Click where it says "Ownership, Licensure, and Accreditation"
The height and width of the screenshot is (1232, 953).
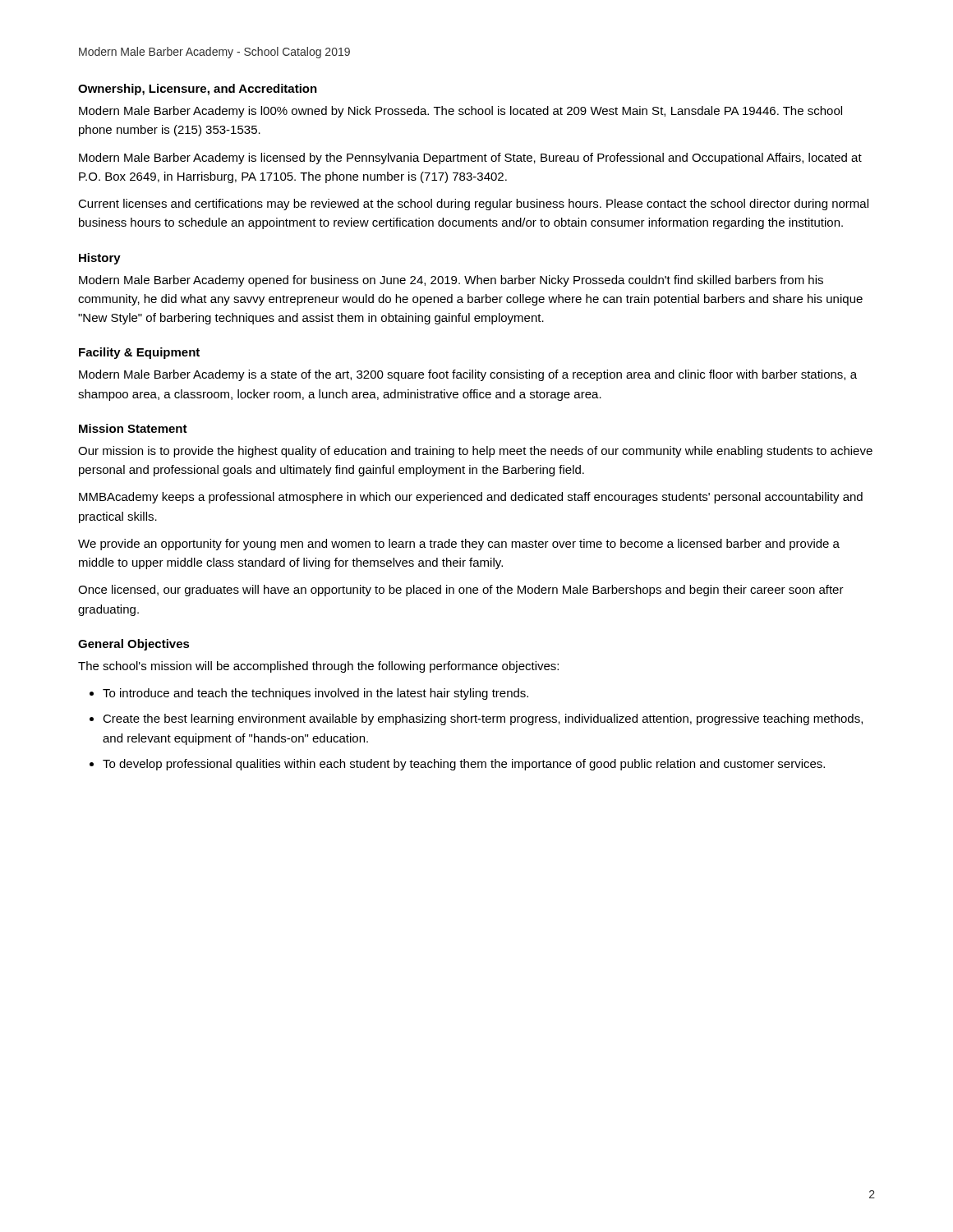pos(198,88)
